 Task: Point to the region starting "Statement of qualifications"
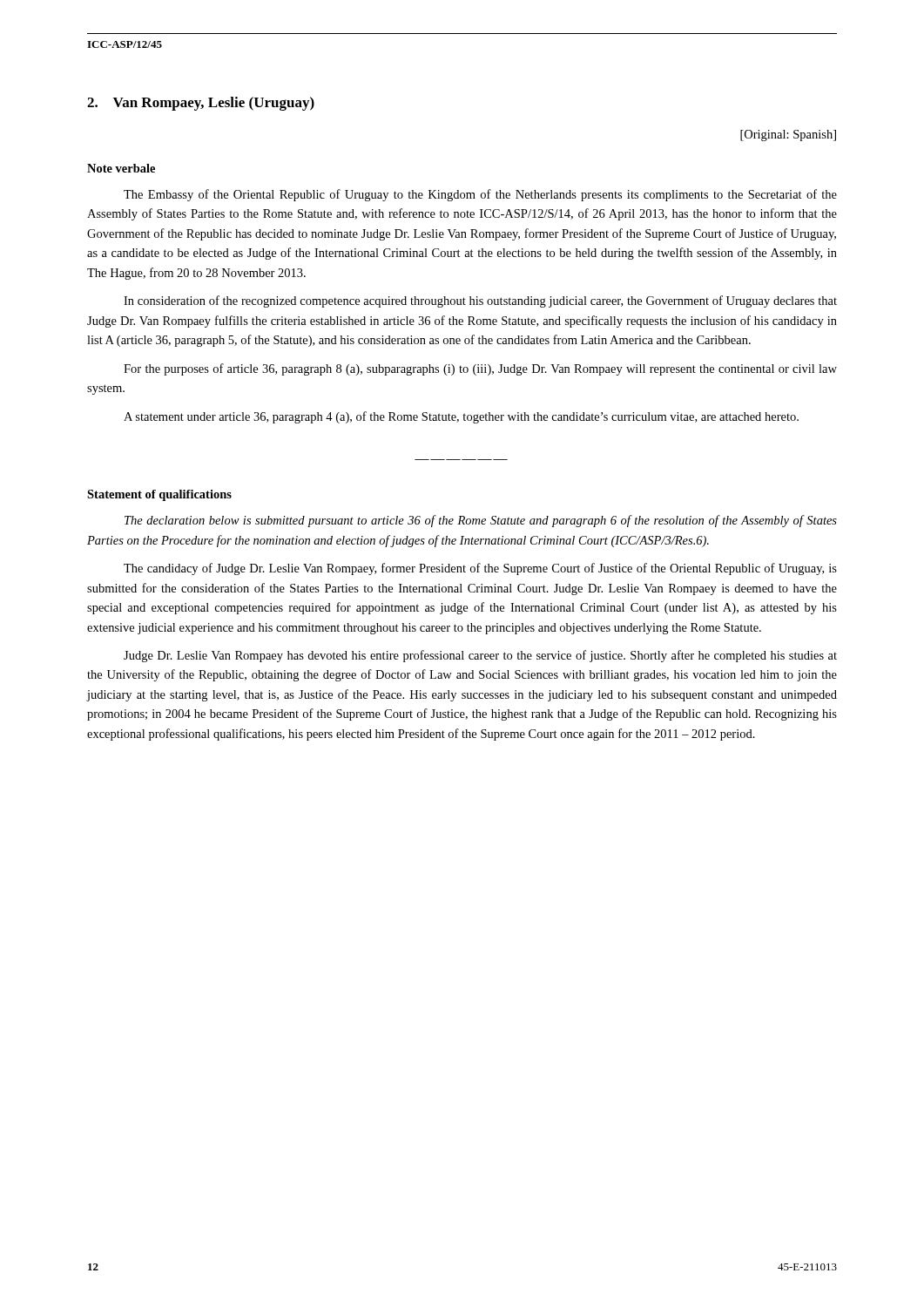(159, 494)
